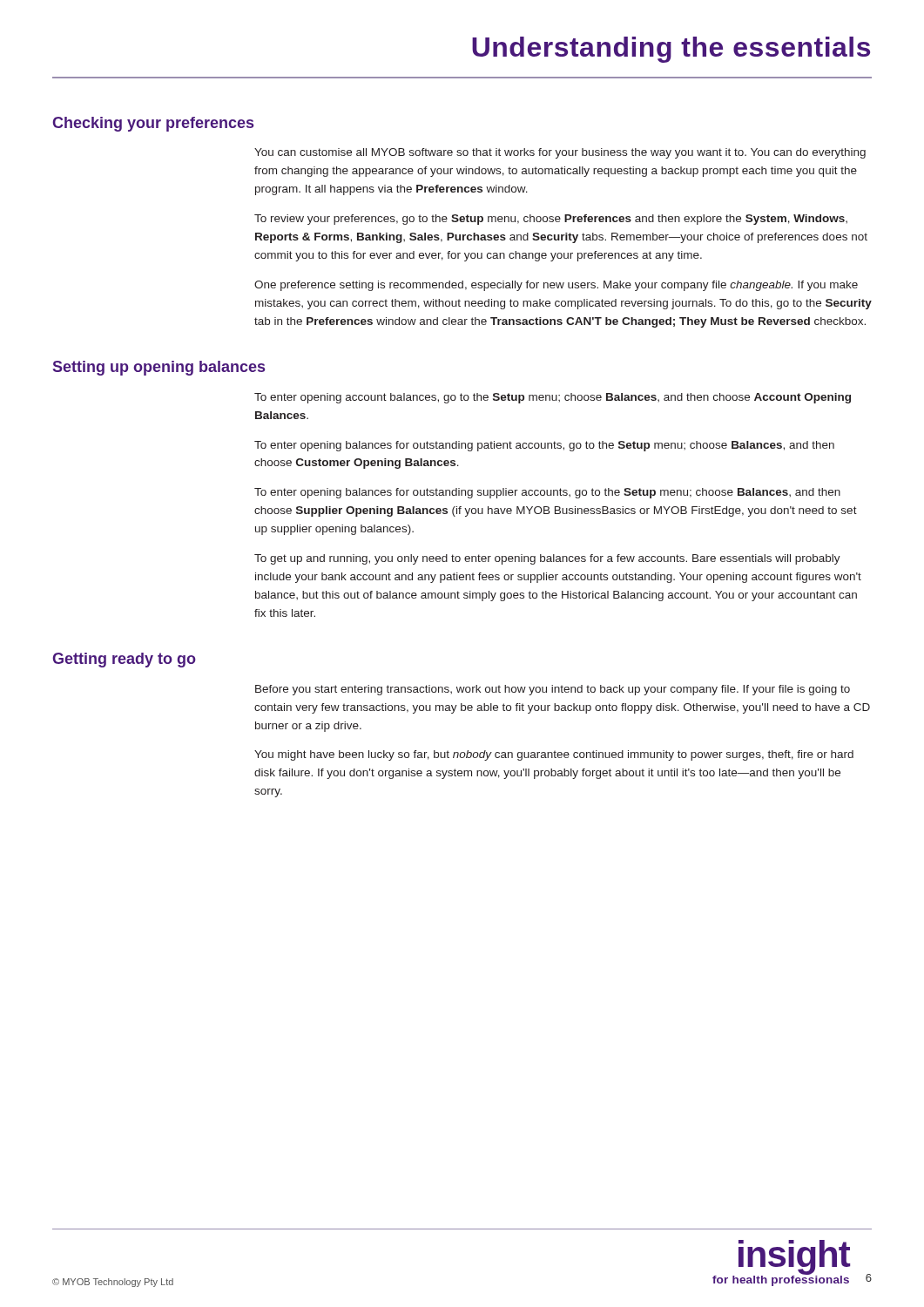The height and width of the screenshot is (1307, 924).
Task: Locate the text block that says "To review your preferences, go"
Action: coord(561,237)
